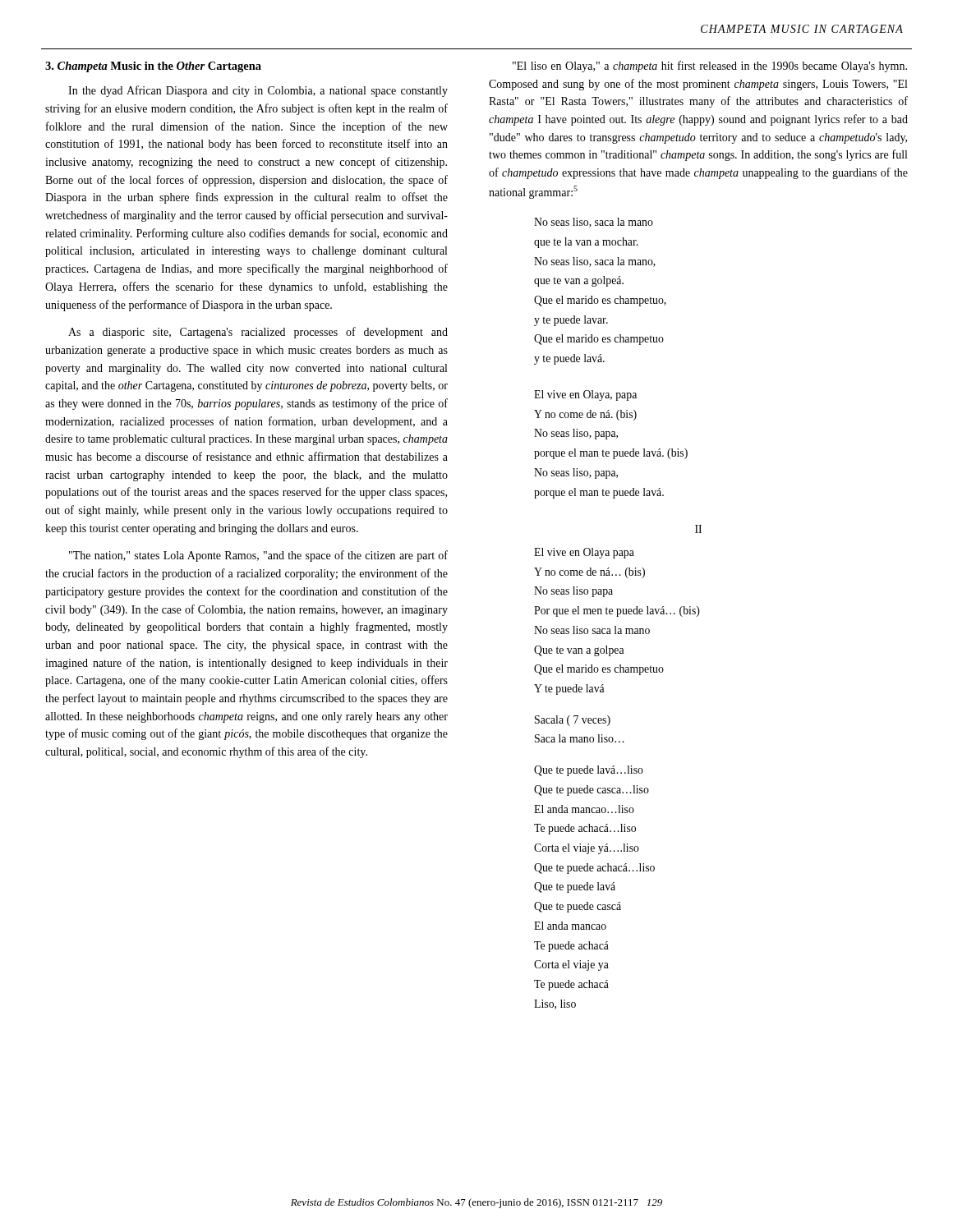Find the element starting "3. Champeta Music in the"
This screenshot has height=1232, width=953.
pyautogui.click(x=153, y=66)
